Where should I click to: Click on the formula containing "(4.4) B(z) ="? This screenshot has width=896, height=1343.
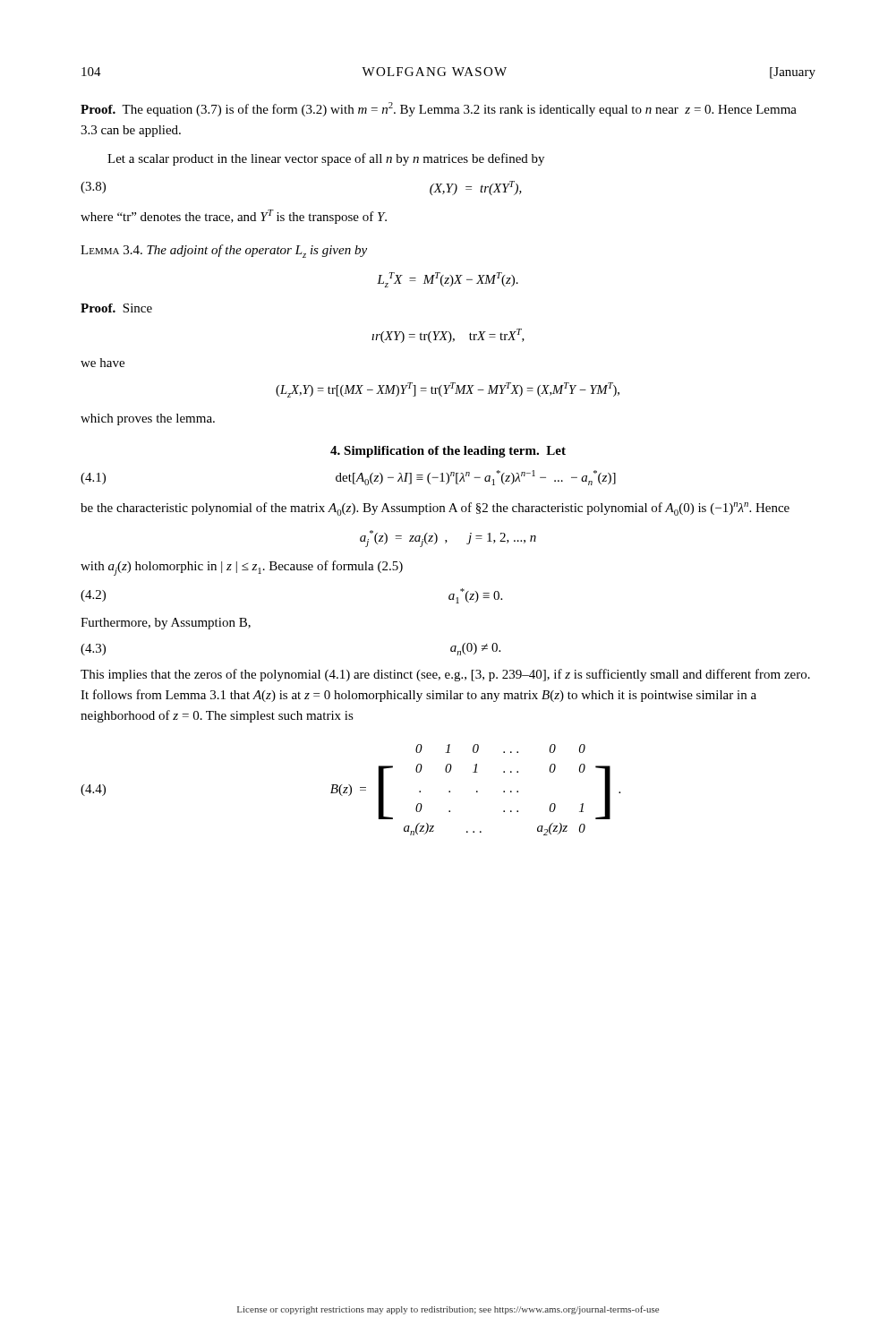pyautogui.click(x=448, y=789)
